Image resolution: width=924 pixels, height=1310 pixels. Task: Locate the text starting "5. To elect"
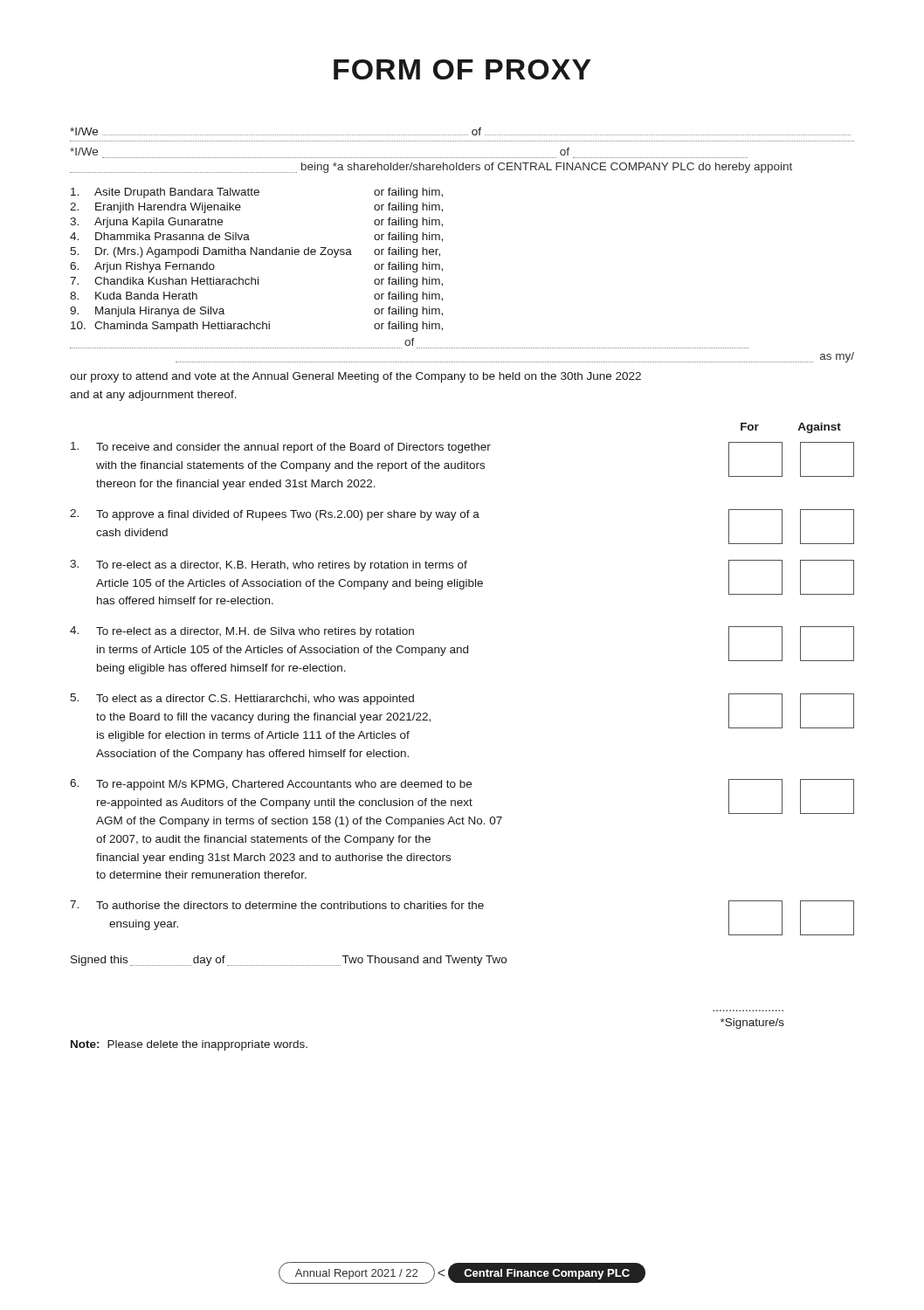pyautogui.click(x=249, y=715)
